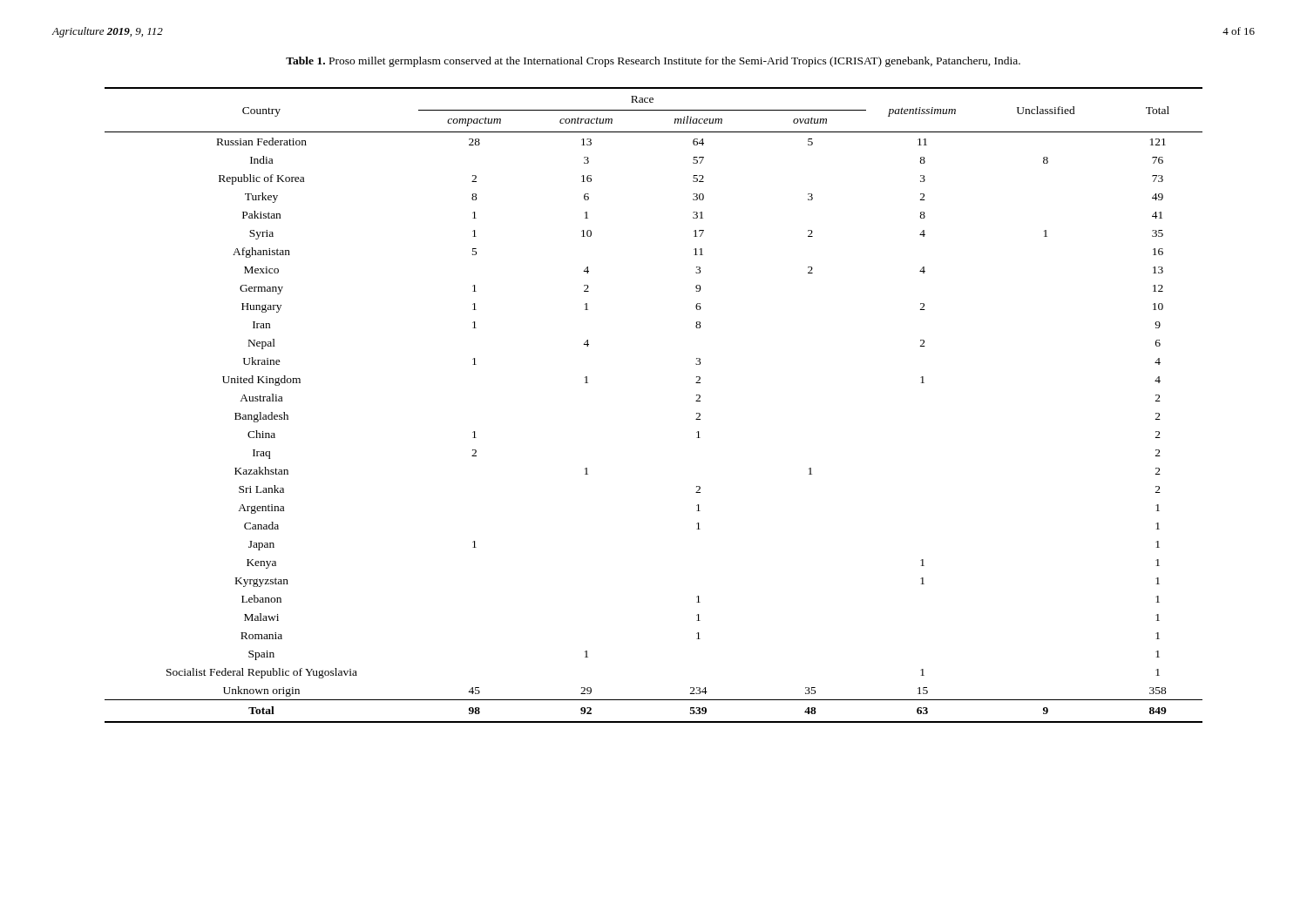Screen dimensions: 924x1307
Task: Click on the table containing "United Kingdom"
Action: point(654,405)
